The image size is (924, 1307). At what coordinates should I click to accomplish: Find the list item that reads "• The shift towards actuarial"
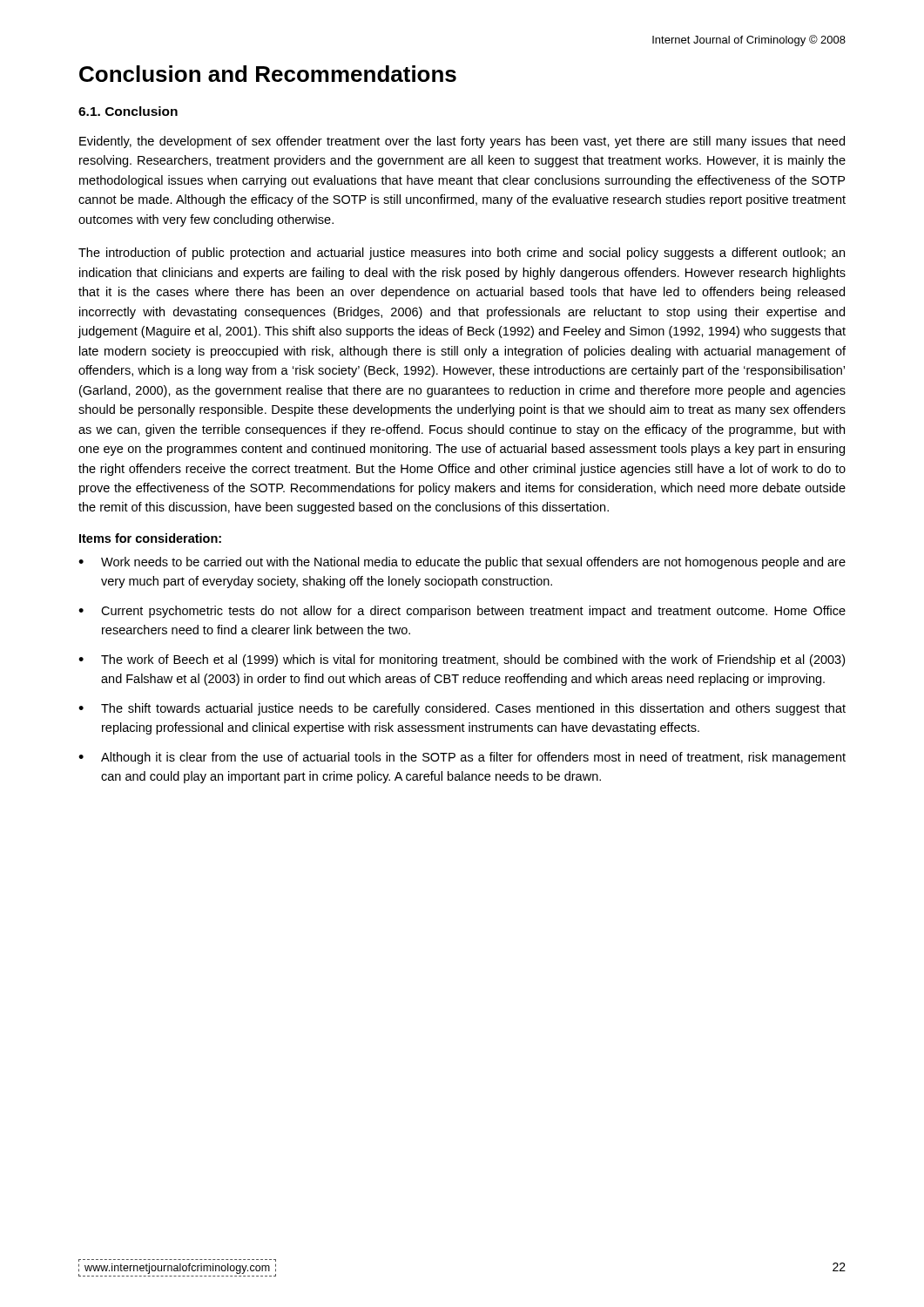(462, 718)
